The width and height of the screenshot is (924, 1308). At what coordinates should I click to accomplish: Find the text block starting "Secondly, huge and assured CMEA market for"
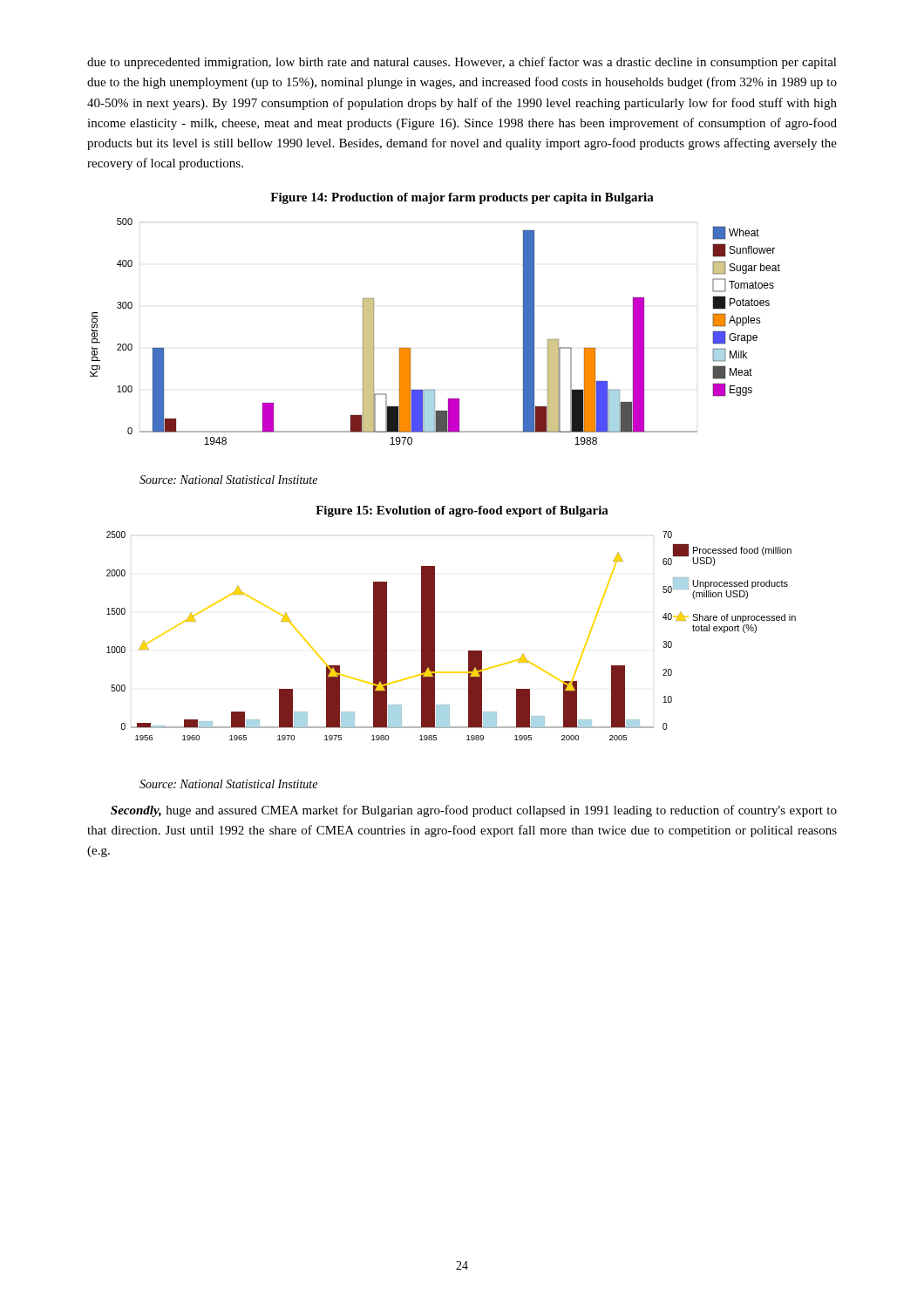[x=462, y=830]
